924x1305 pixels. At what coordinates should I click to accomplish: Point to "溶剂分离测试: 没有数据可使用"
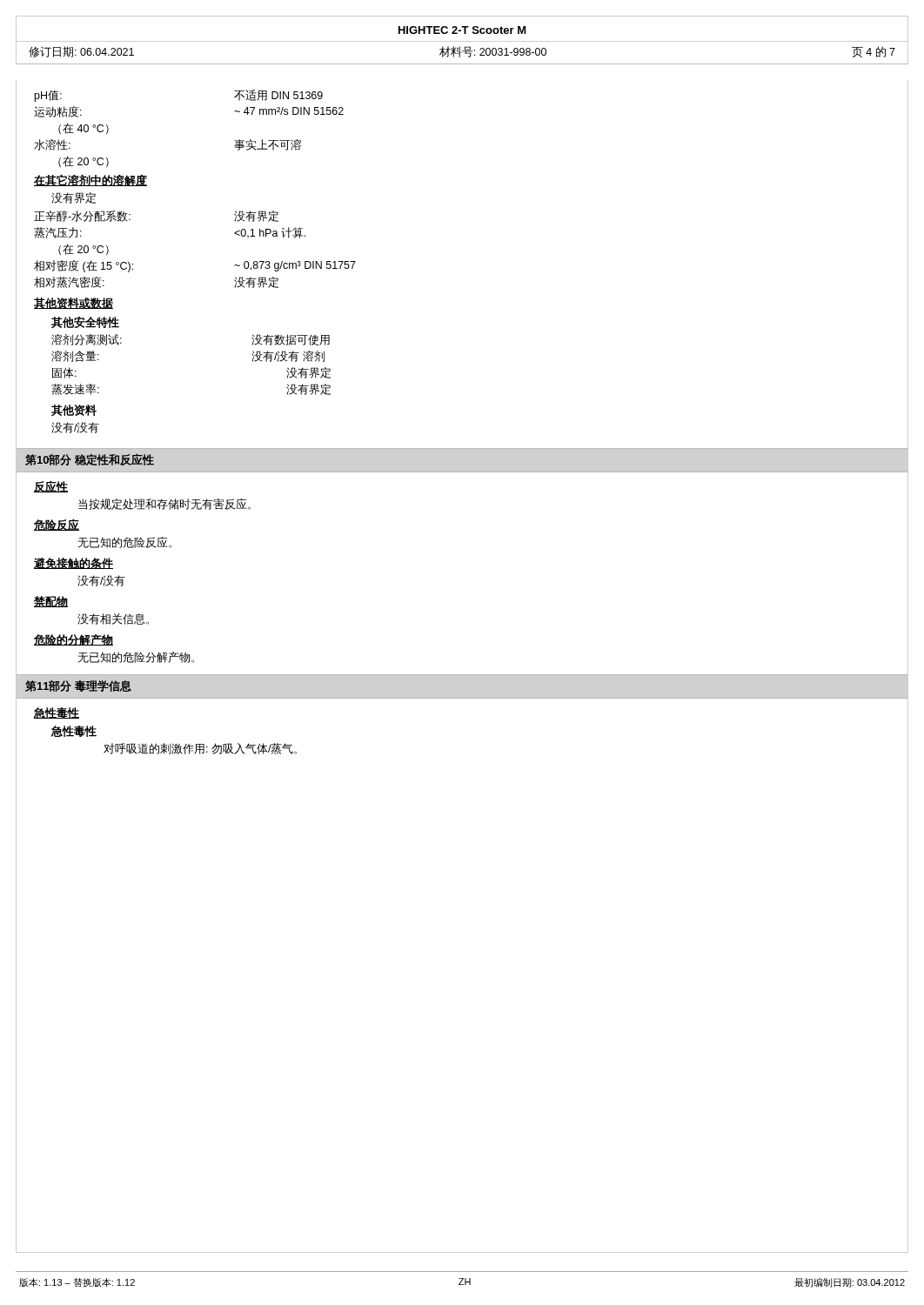click(x=79, y=340)
